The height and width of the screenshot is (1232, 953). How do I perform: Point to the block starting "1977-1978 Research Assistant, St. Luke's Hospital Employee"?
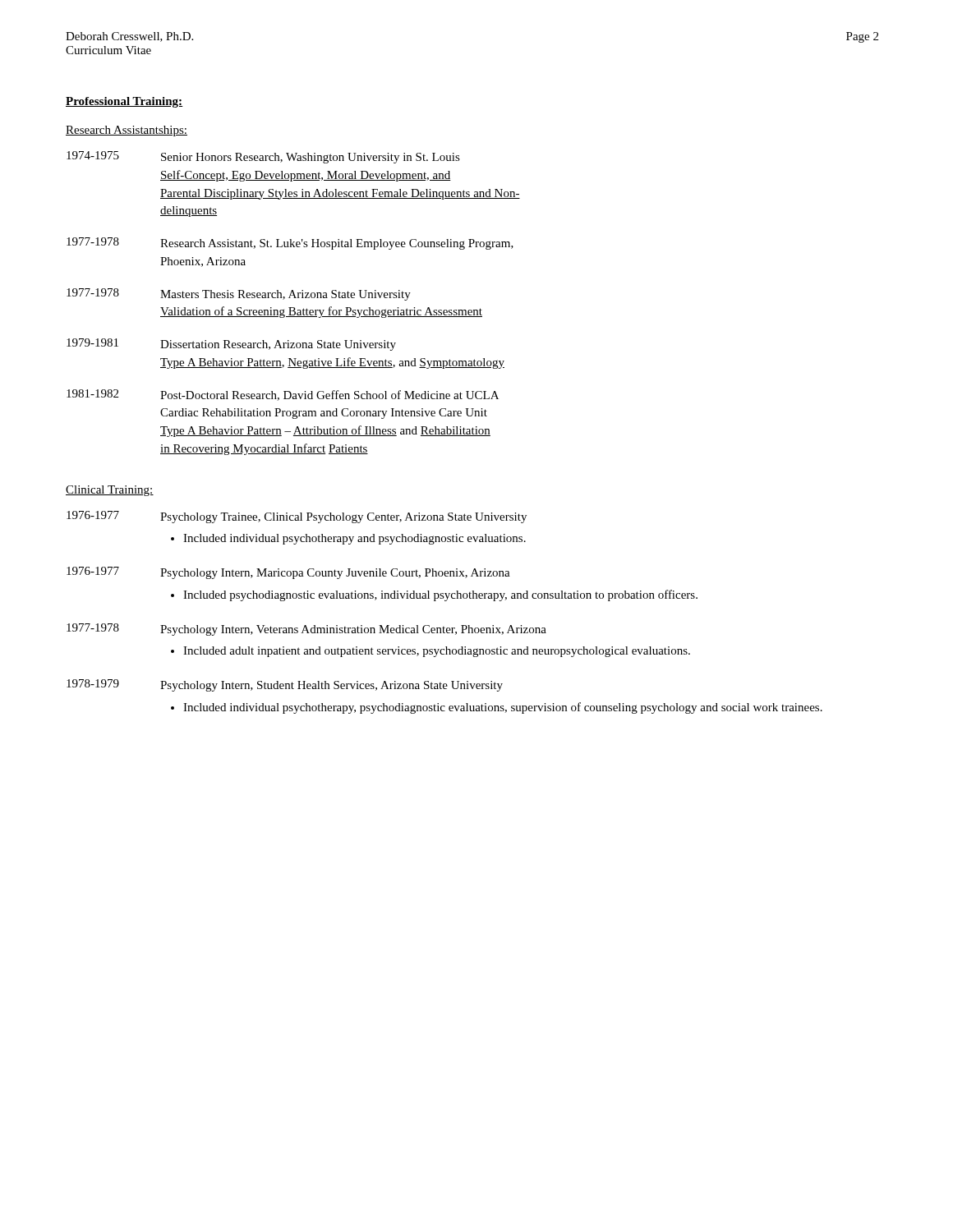476,253
